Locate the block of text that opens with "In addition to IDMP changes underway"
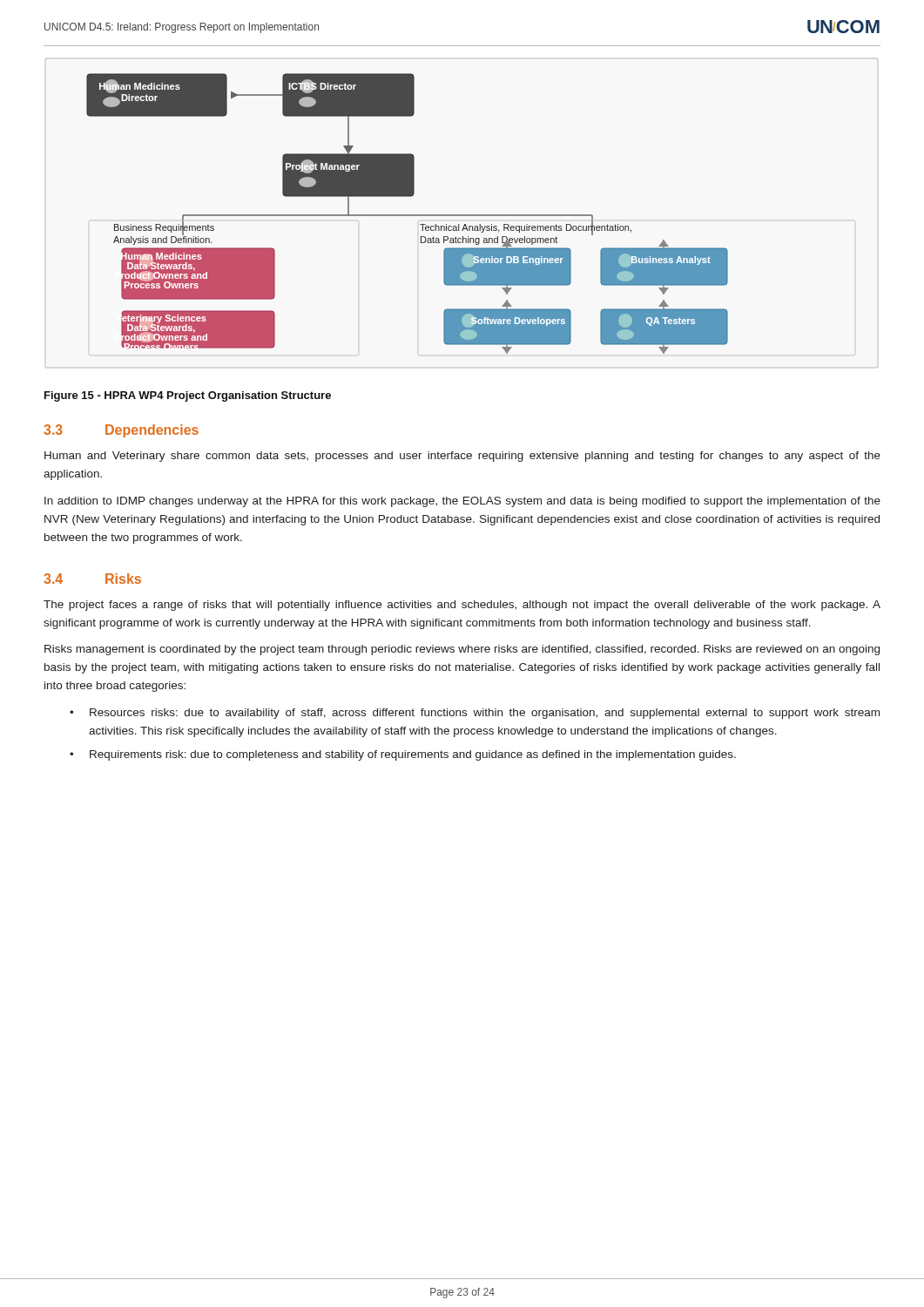The width and height of the screenshot is (924, 1307). pos(462,519)
